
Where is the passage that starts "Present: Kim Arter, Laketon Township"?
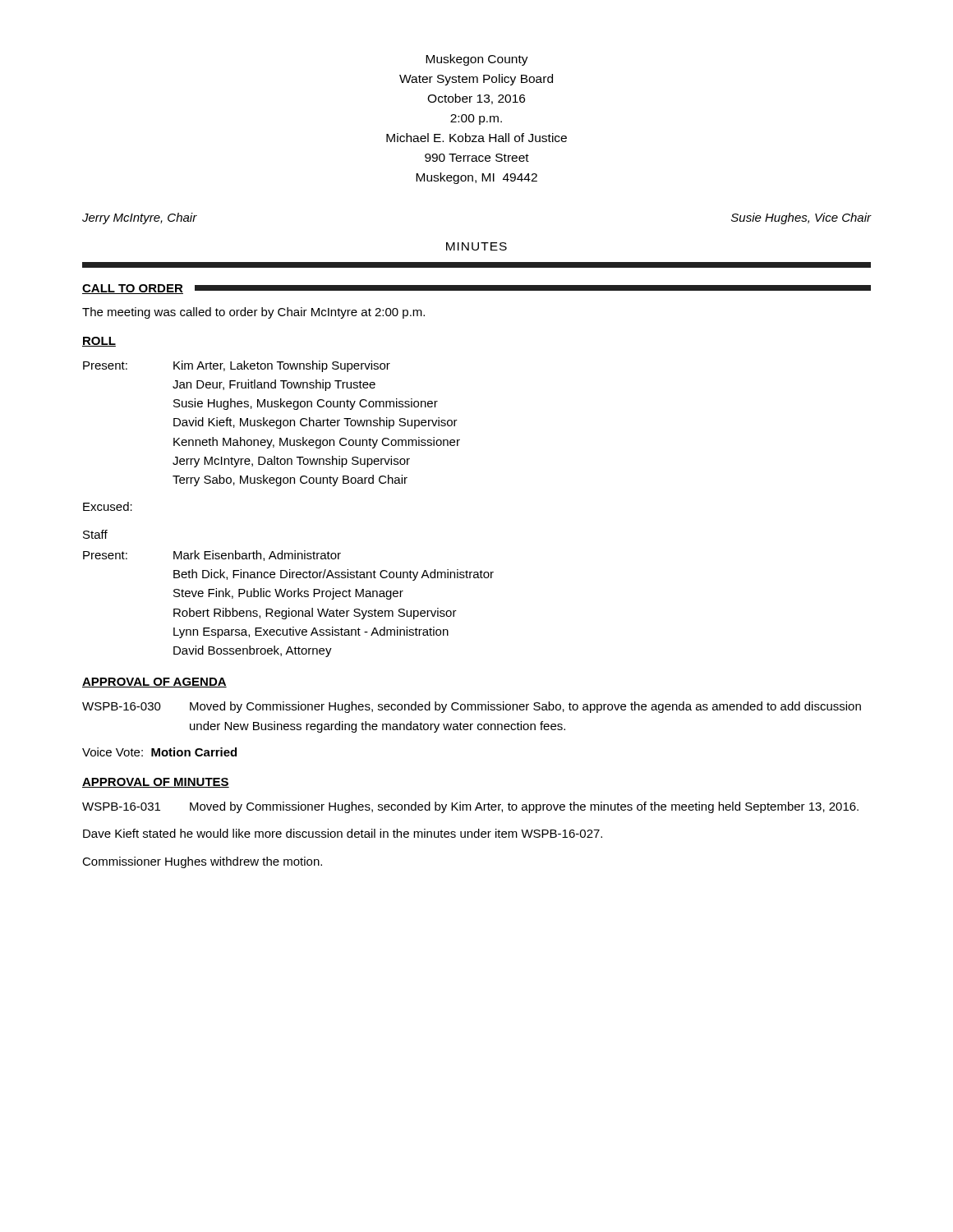coord(237,366)
